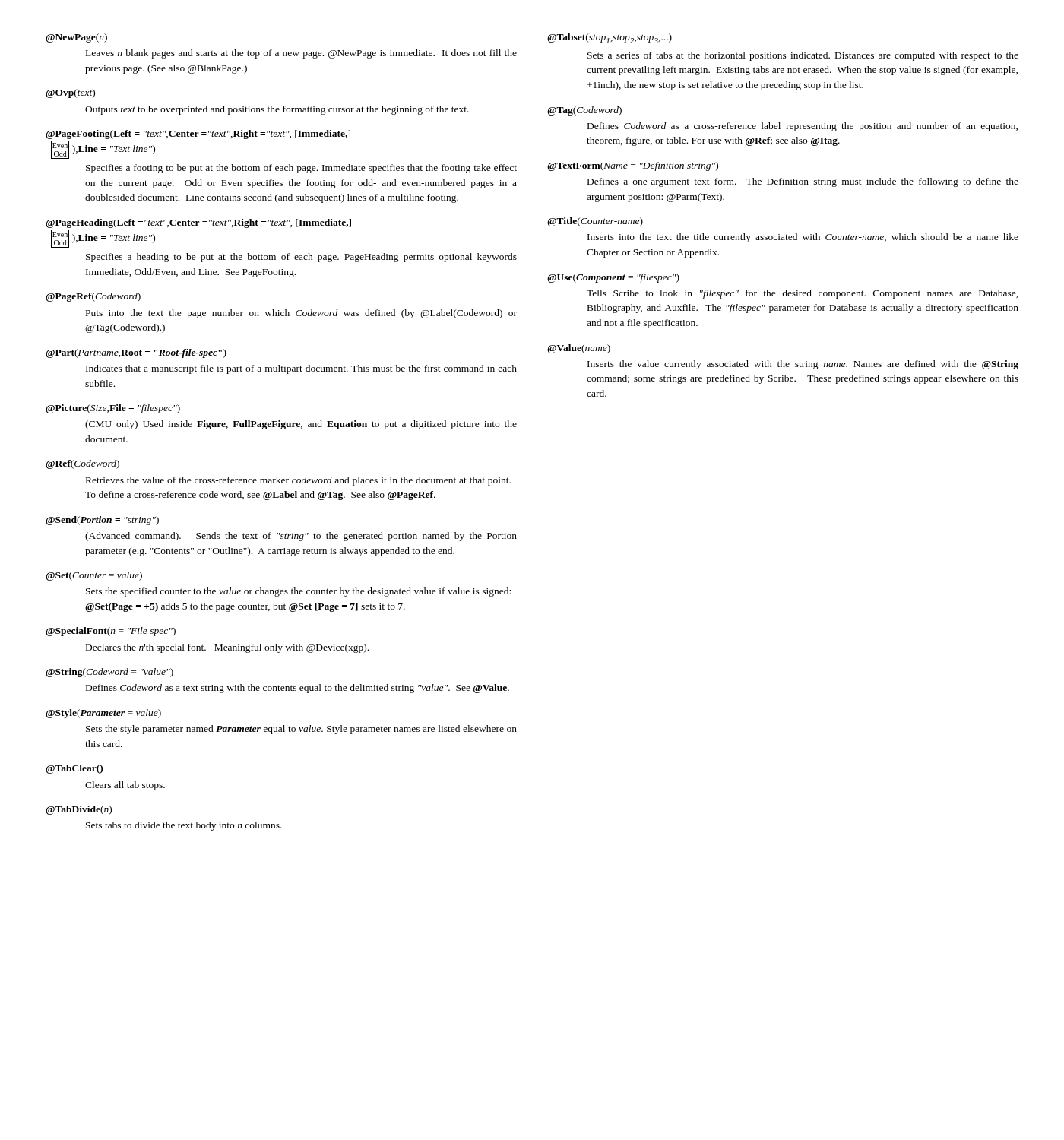Find the text block that reads "@Set(Counter = value) Sets the"

281,591
